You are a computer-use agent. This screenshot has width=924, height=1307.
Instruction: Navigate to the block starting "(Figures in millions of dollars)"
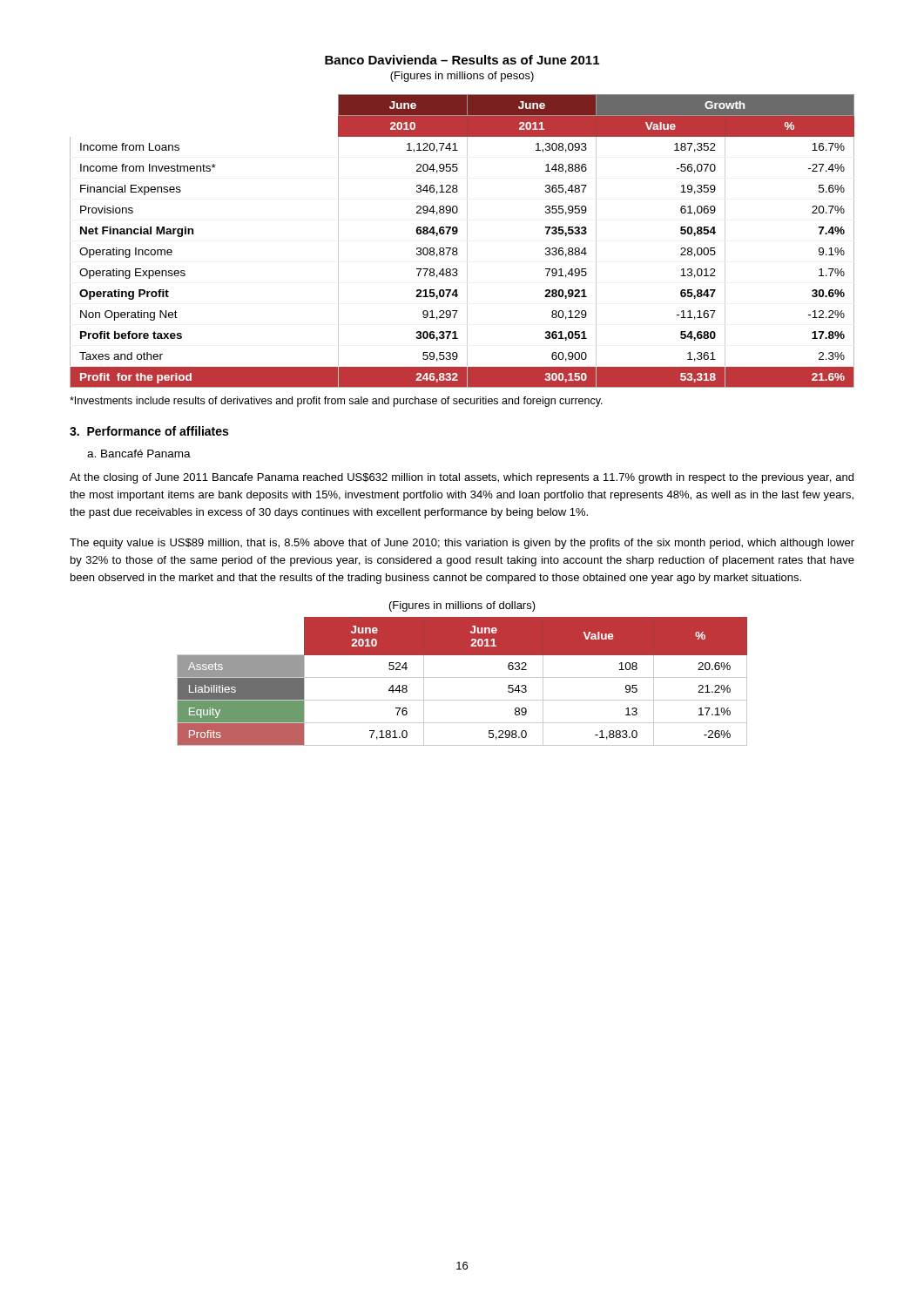[462, 605]
